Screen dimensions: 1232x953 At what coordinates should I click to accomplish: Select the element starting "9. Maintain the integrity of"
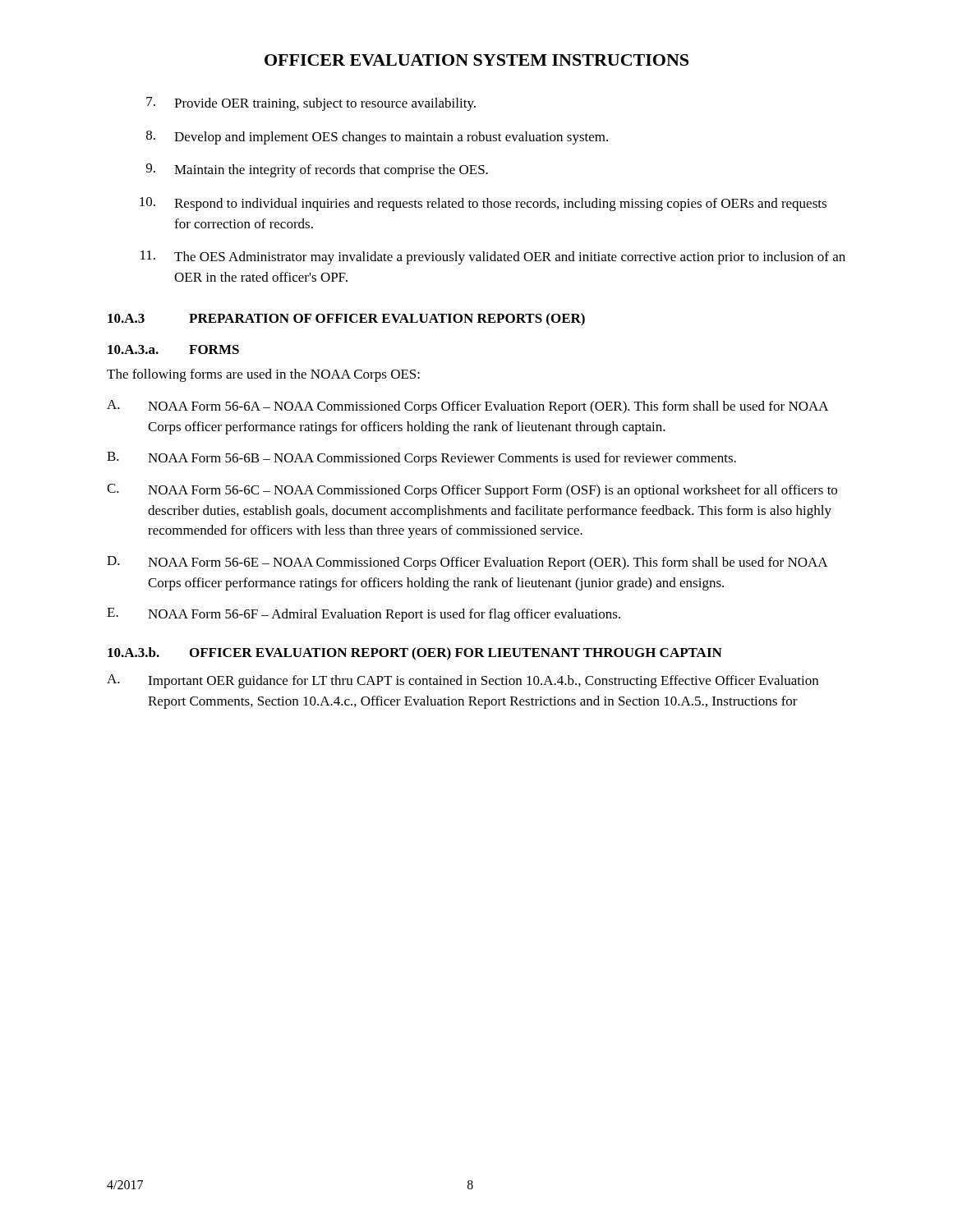[x=476, y=171]
